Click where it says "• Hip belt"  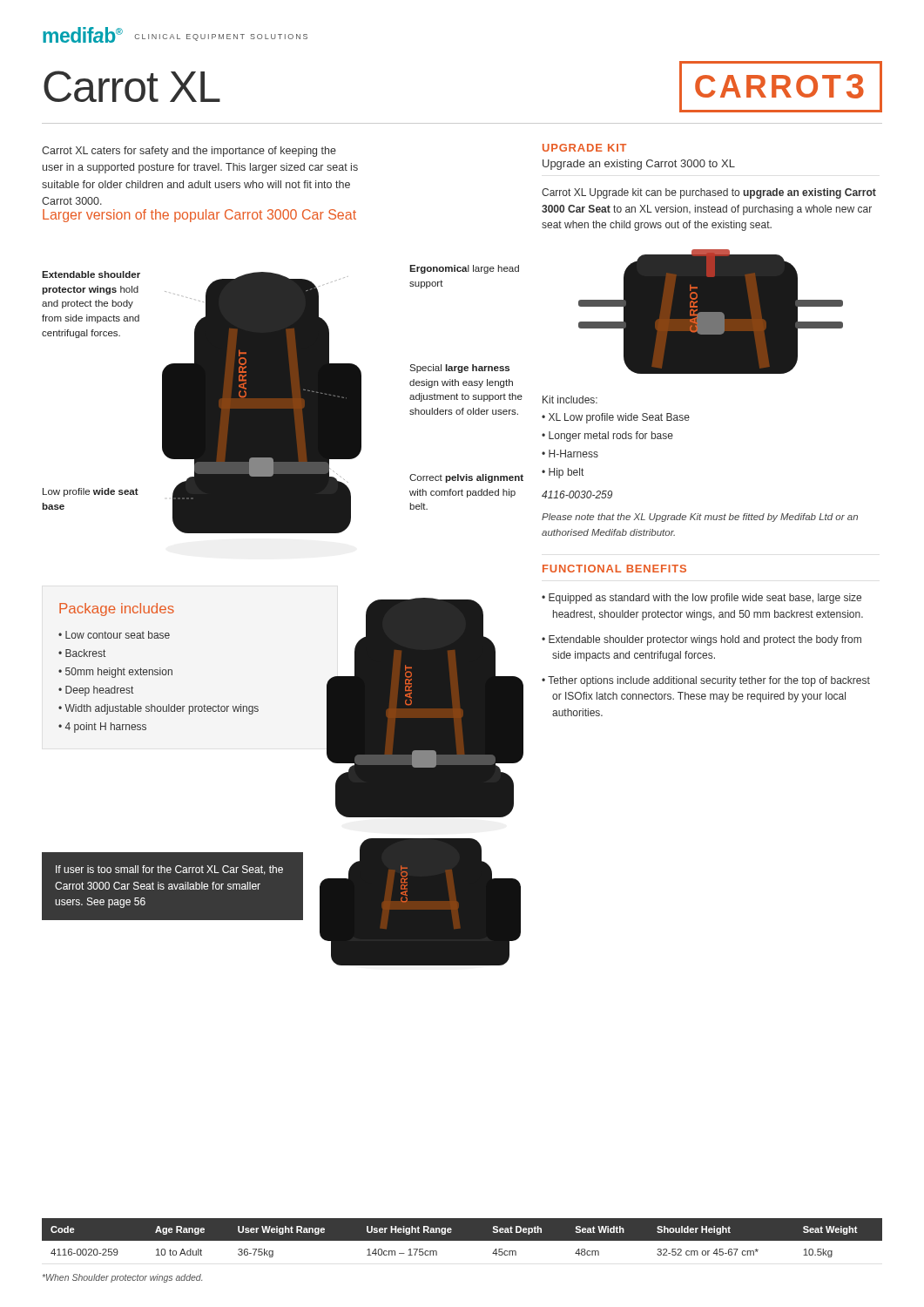[563, 472]
